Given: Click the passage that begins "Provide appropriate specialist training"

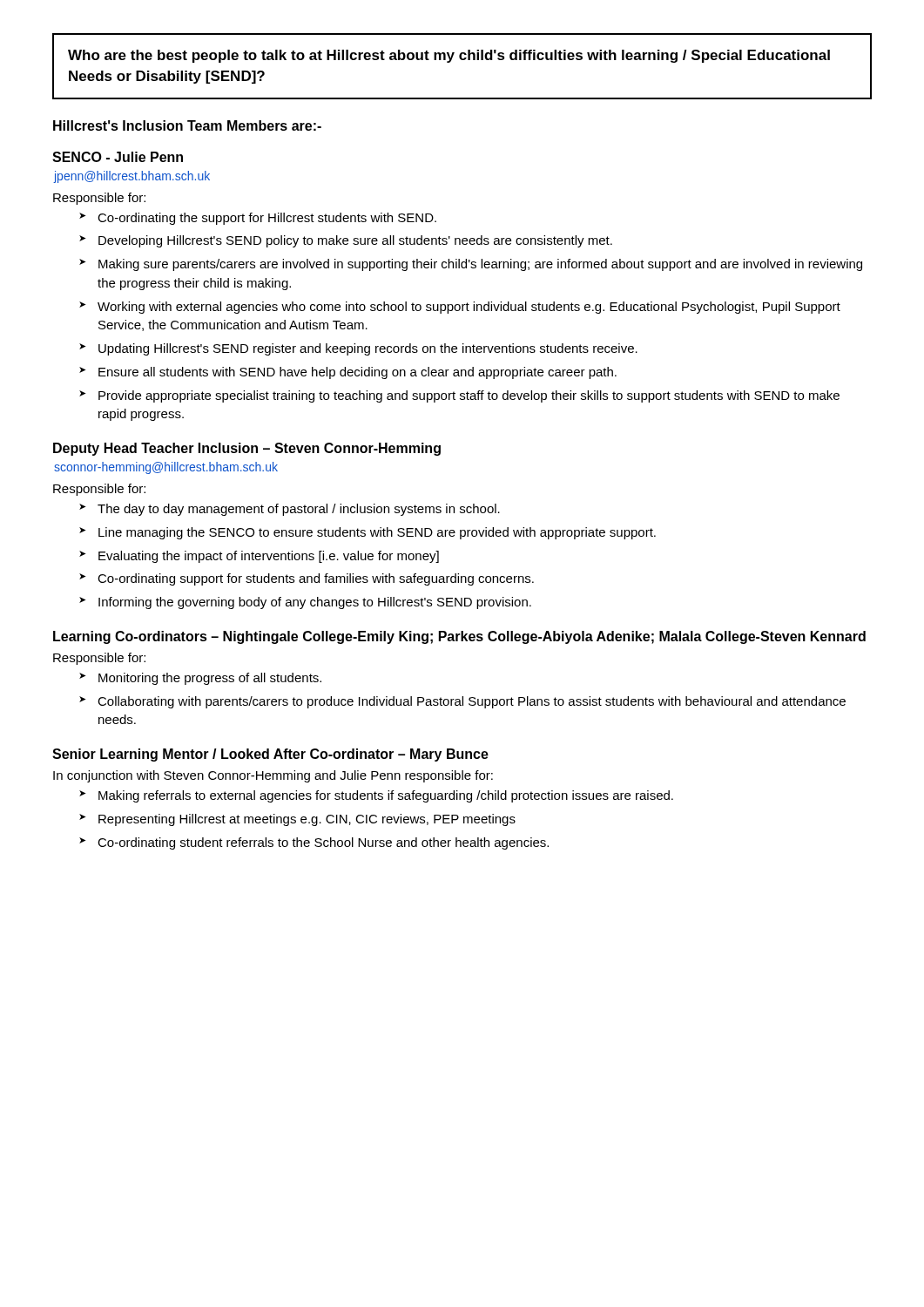Looking at the screenshot, I should pos(475,405).
